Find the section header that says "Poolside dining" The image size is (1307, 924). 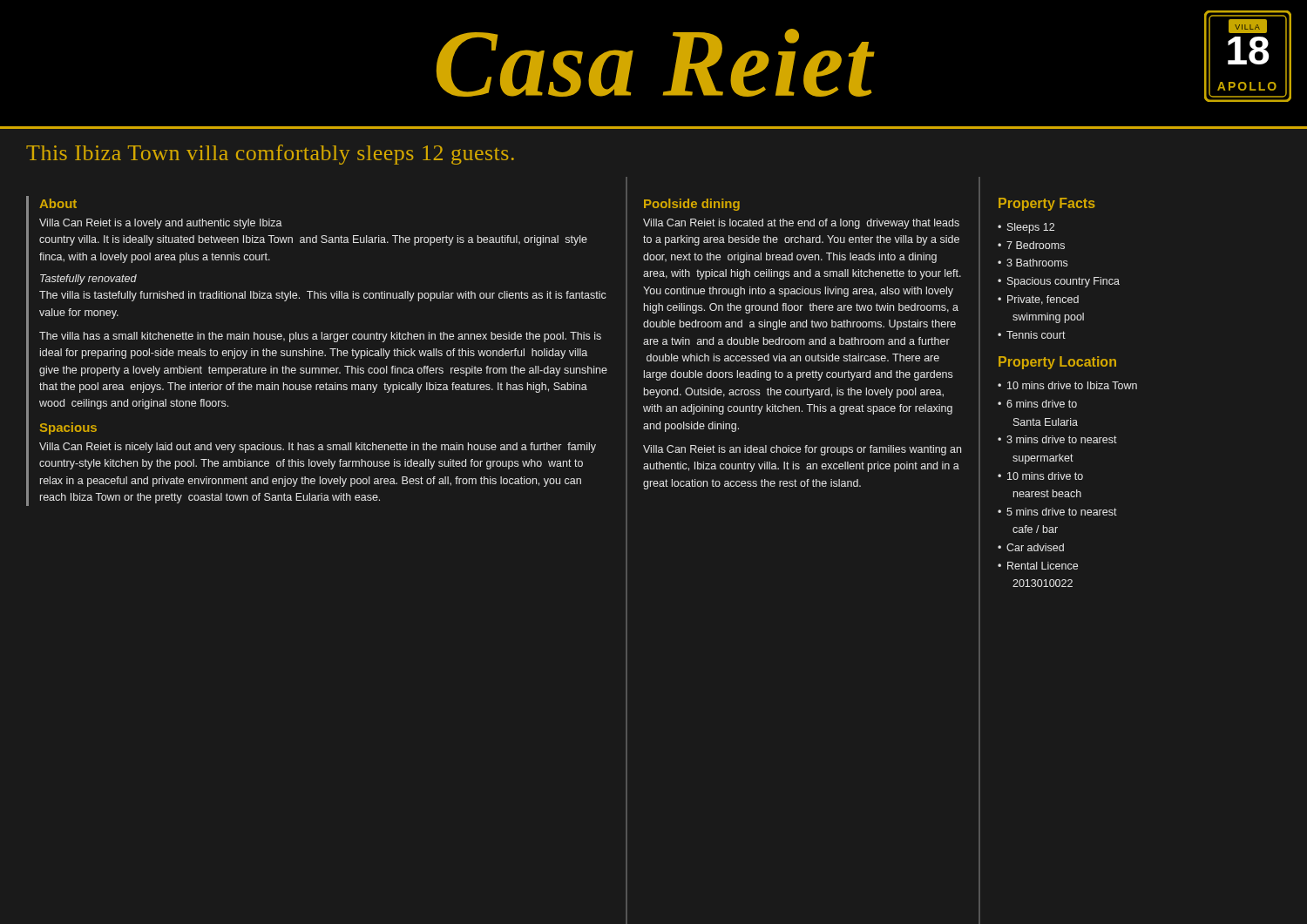(692, 203)
